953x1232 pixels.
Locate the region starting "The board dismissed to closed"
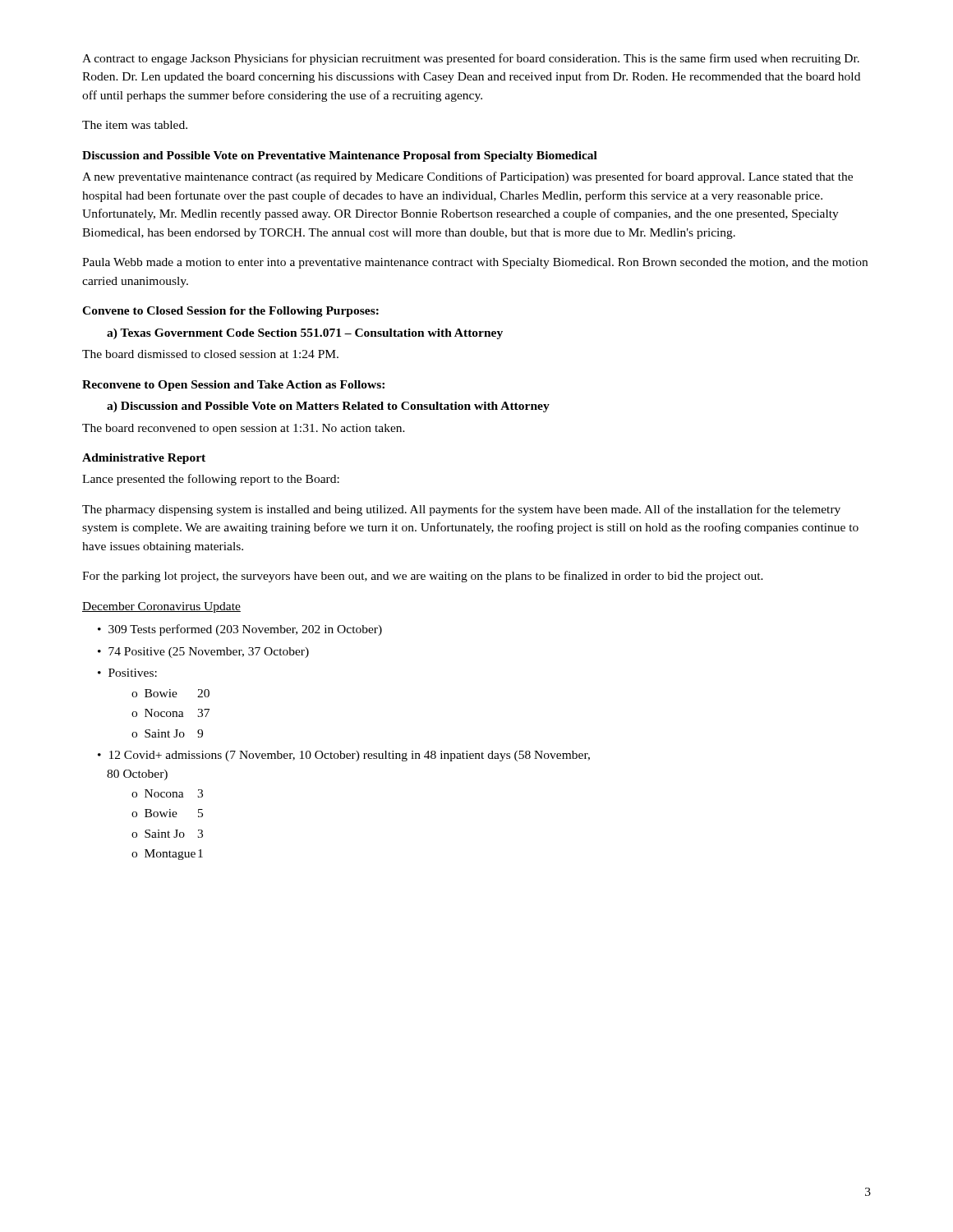pyautogui.click(x=210, y=354)
